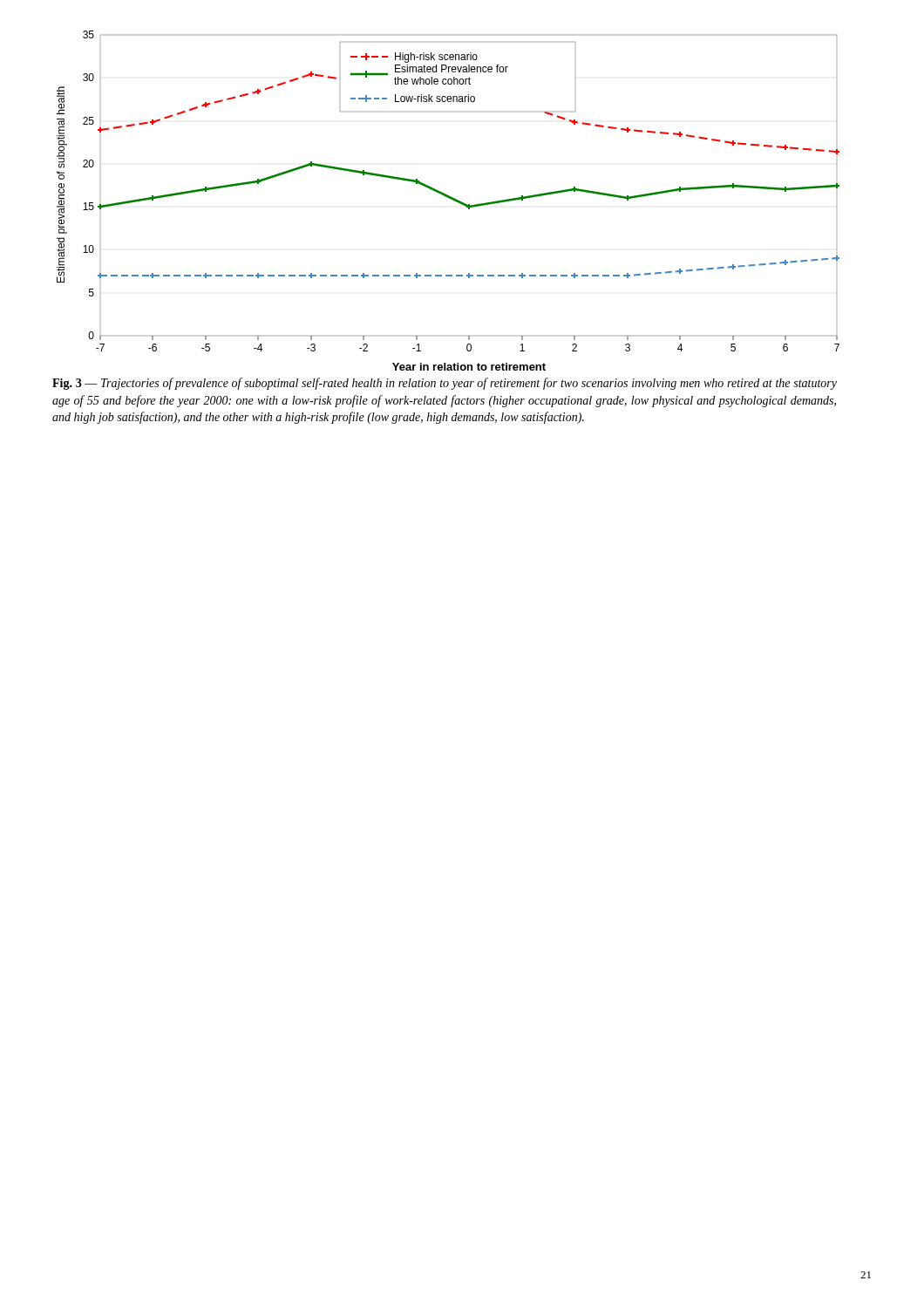Find the line chart
The height and width of the screenshot is (1308, 924).
pos(453,202)
